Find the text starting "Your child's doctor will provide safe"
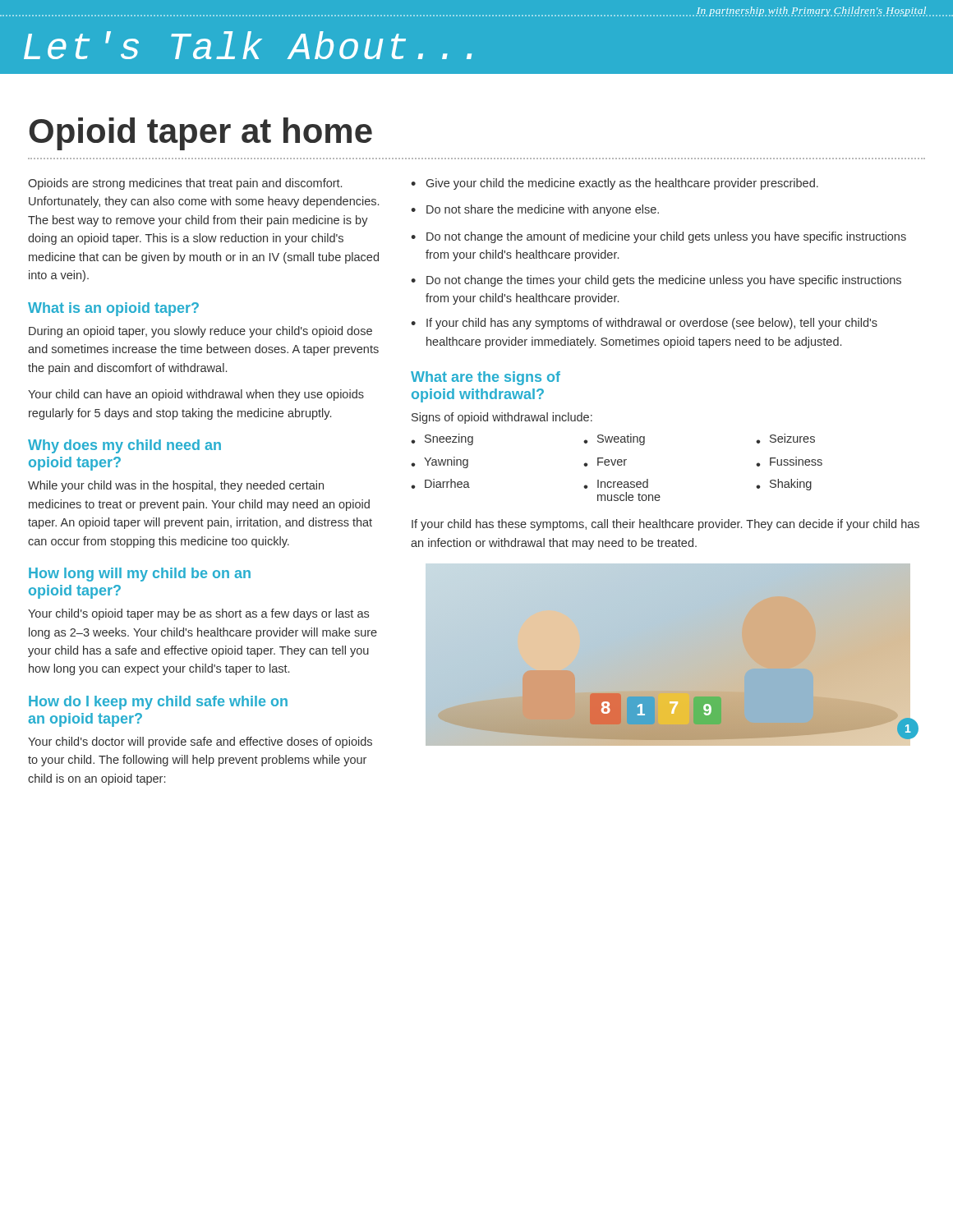This screenshot has height=1232, width=953. tap(200, 760)
